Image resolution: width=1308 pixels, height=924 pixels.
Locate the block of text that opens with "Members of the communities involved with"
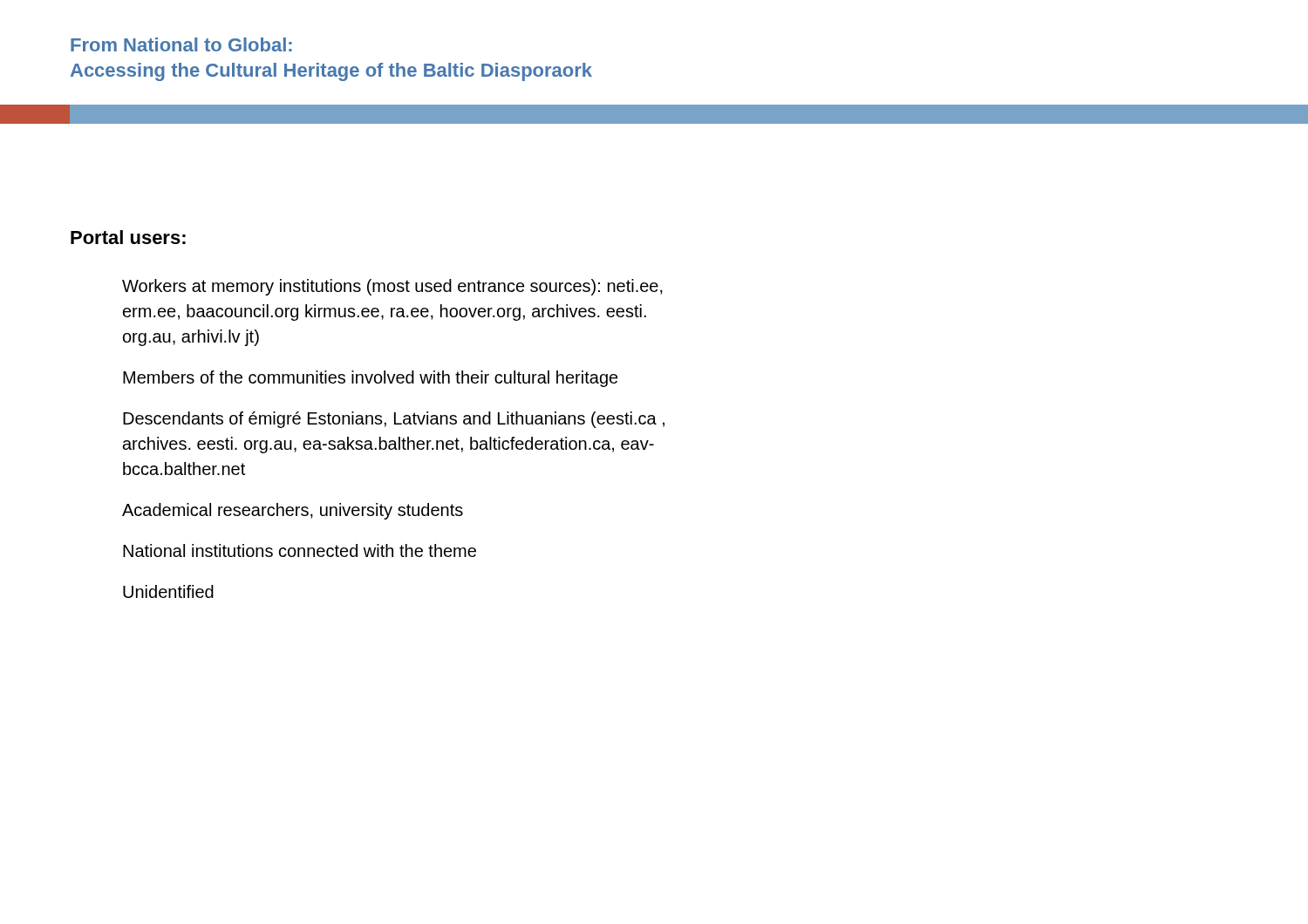(370, 377)
